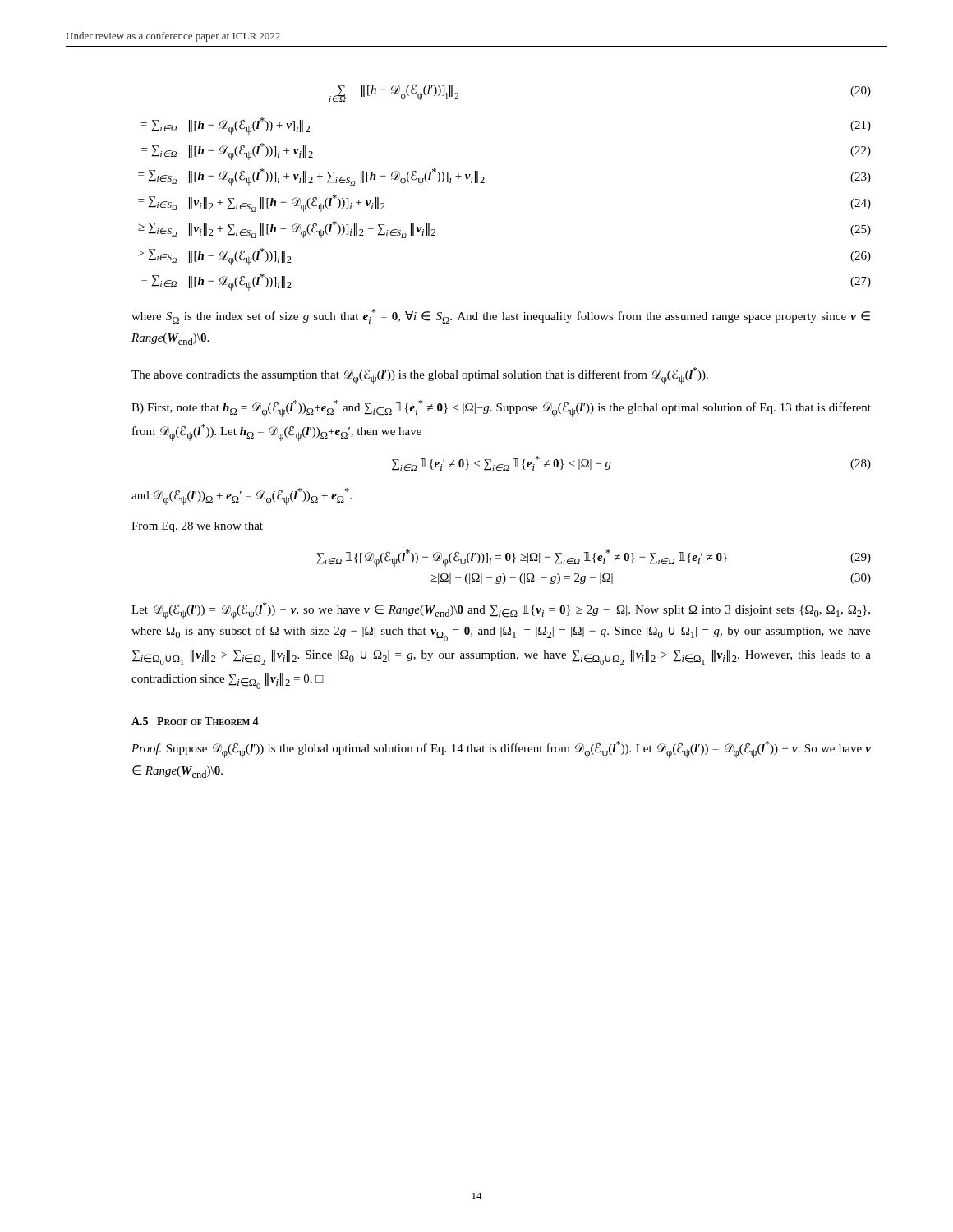Locate the region starting "∑i∈Ω 𝟙{ei′ ≠"
Viewport: 953px width, 1232px height.
click(x=554, y=464)
